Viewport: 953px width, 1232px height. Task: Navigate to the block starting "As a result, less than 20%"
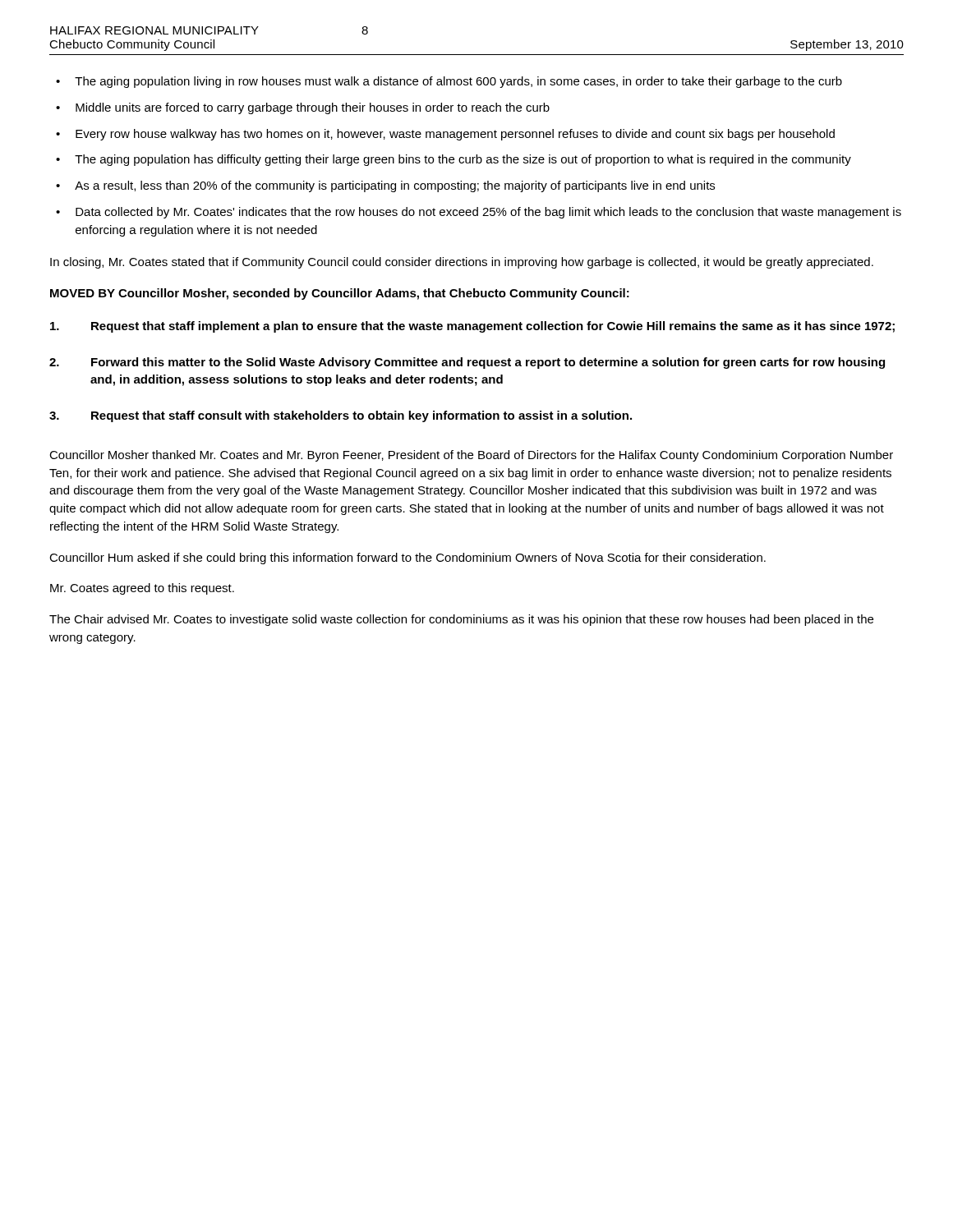[x=395, y=185]
